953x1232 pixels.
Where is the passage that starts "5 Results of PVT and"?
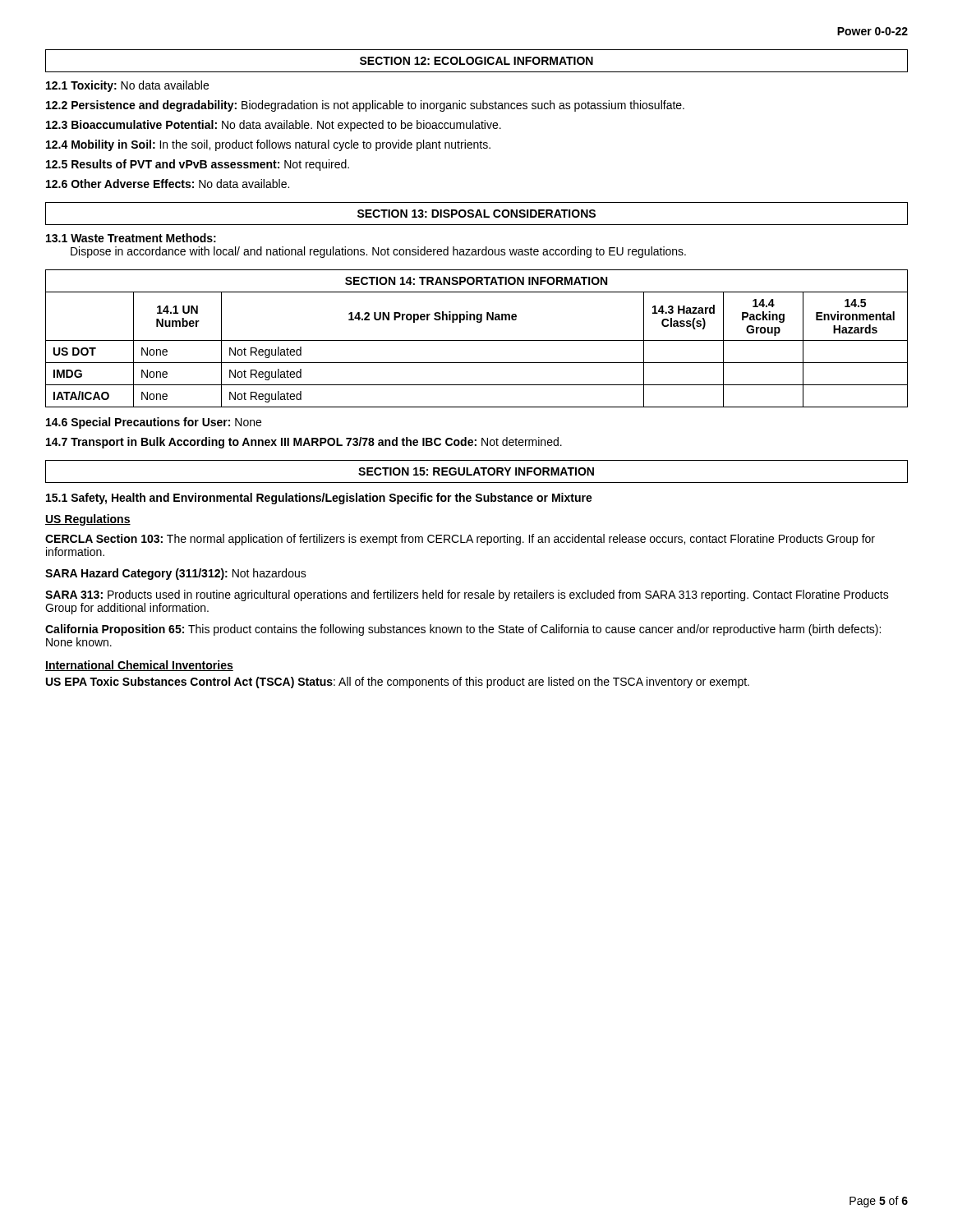click(198, 164)
